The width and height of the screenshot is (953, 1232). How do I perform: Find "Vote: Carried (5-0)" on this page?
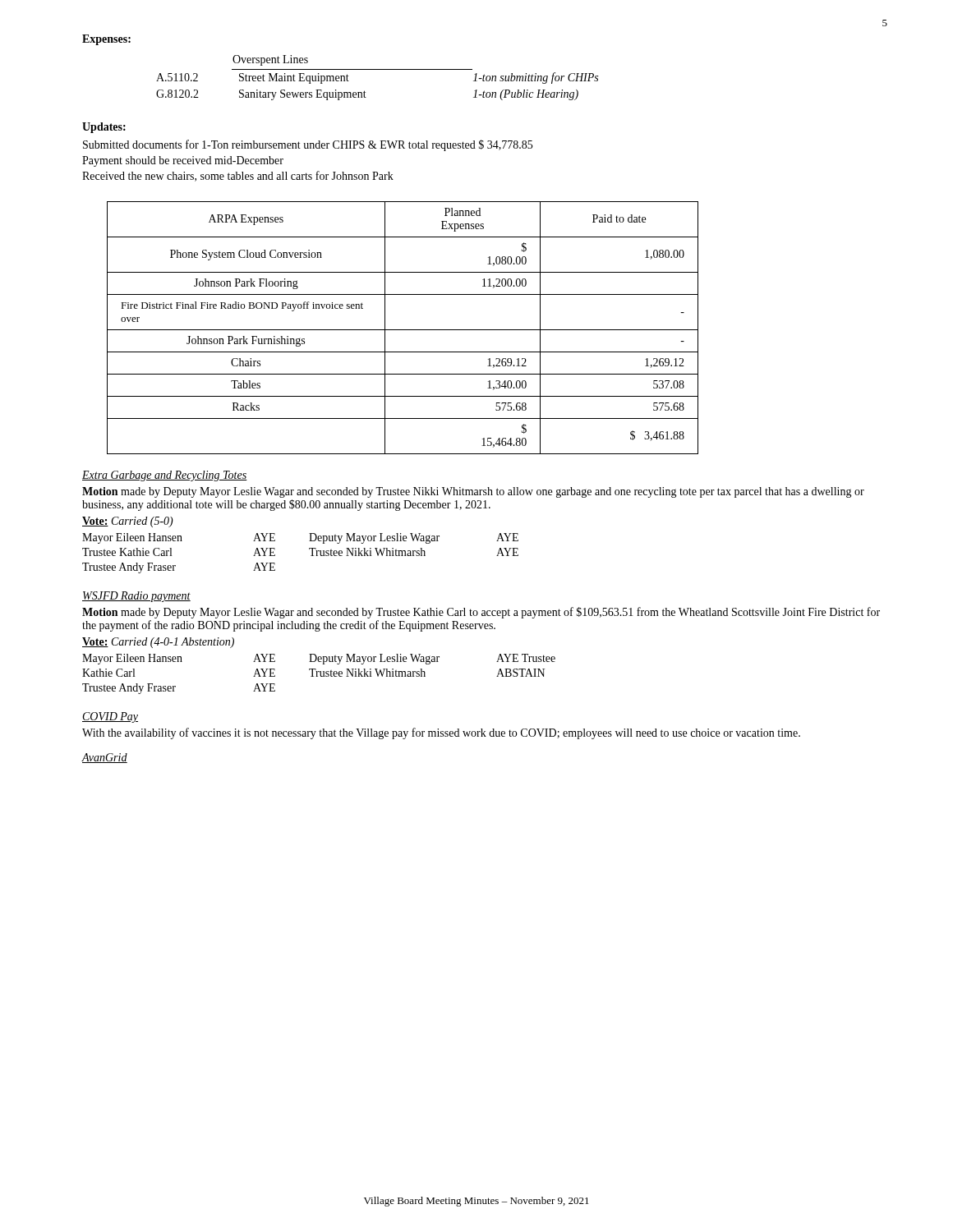(128, 521)
